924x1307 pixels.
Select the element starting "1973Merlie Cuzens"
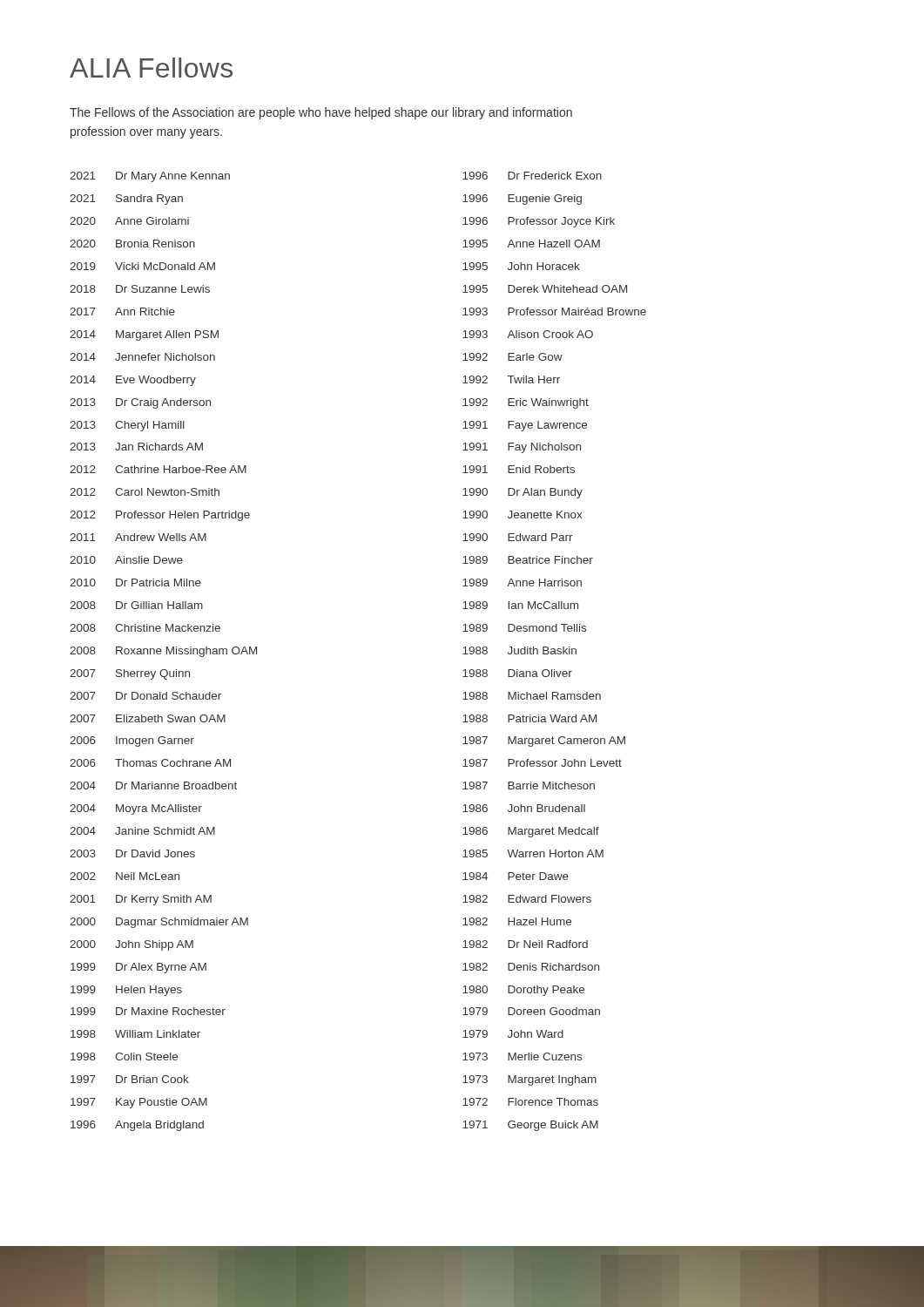(522, 1058)
